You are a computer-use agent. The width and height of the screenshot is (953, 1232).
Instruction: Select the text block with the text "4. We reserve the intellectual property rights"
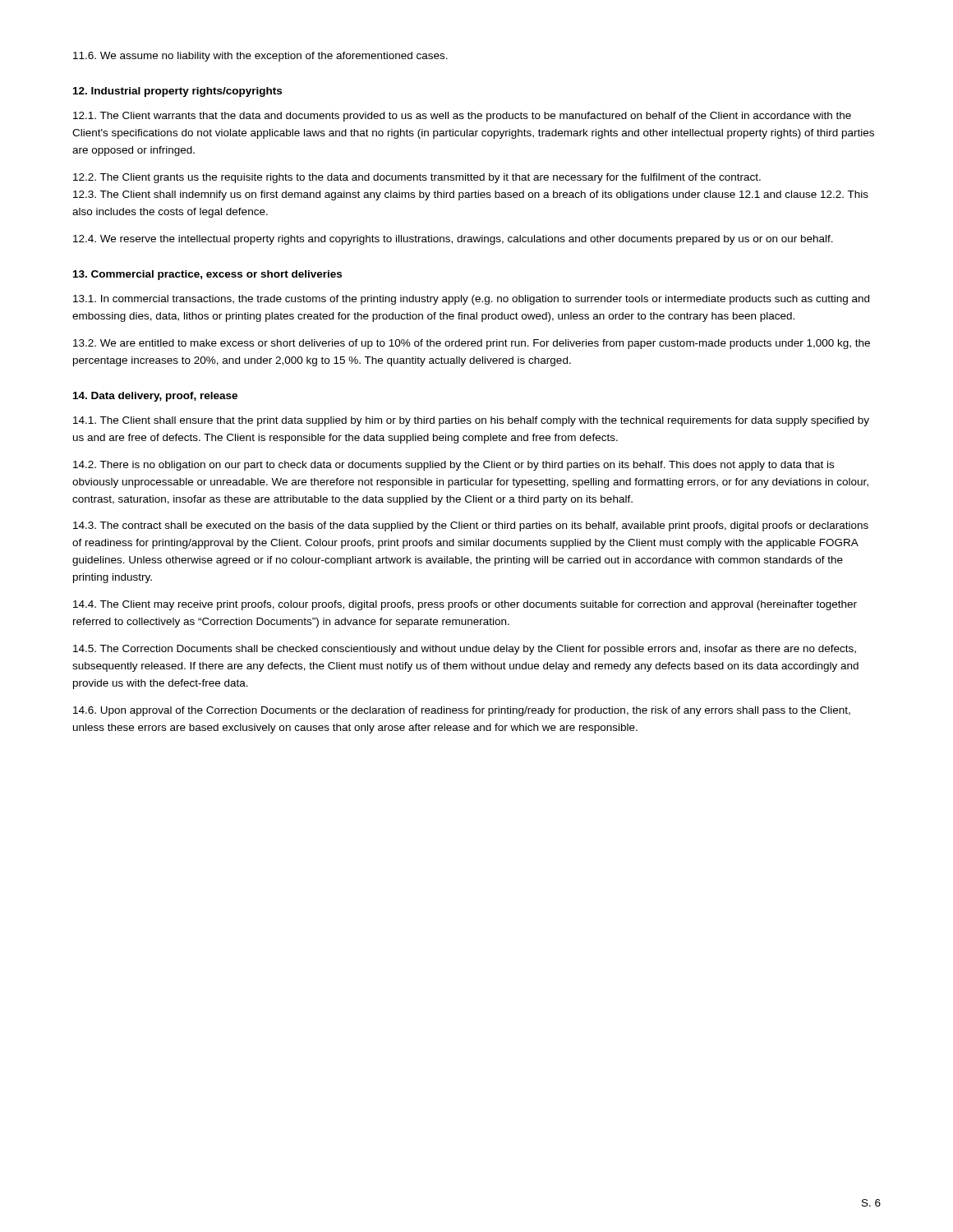tap(453, 238)
